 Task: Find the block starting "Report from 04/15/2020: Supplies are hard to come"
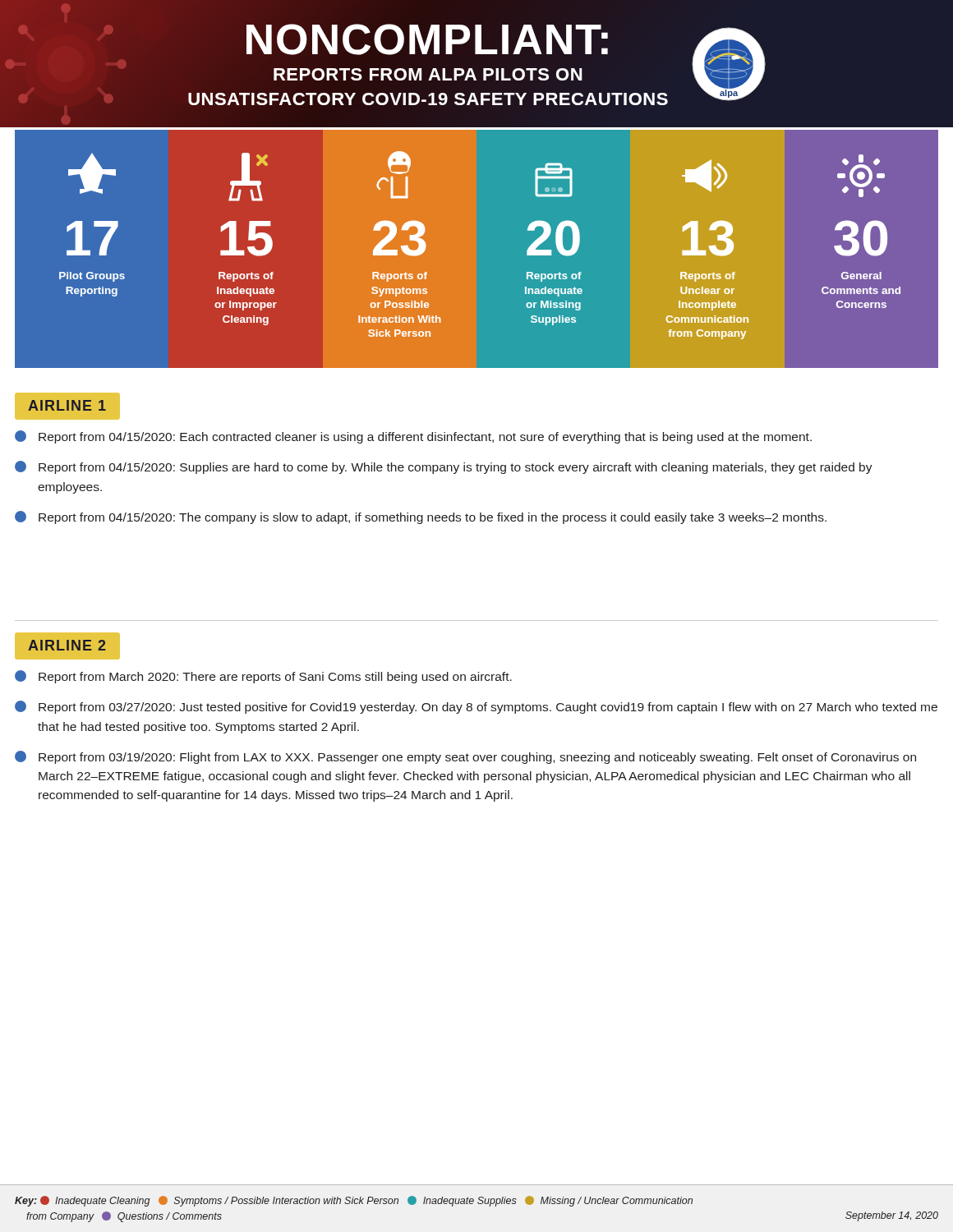click(x=476, y=477)
